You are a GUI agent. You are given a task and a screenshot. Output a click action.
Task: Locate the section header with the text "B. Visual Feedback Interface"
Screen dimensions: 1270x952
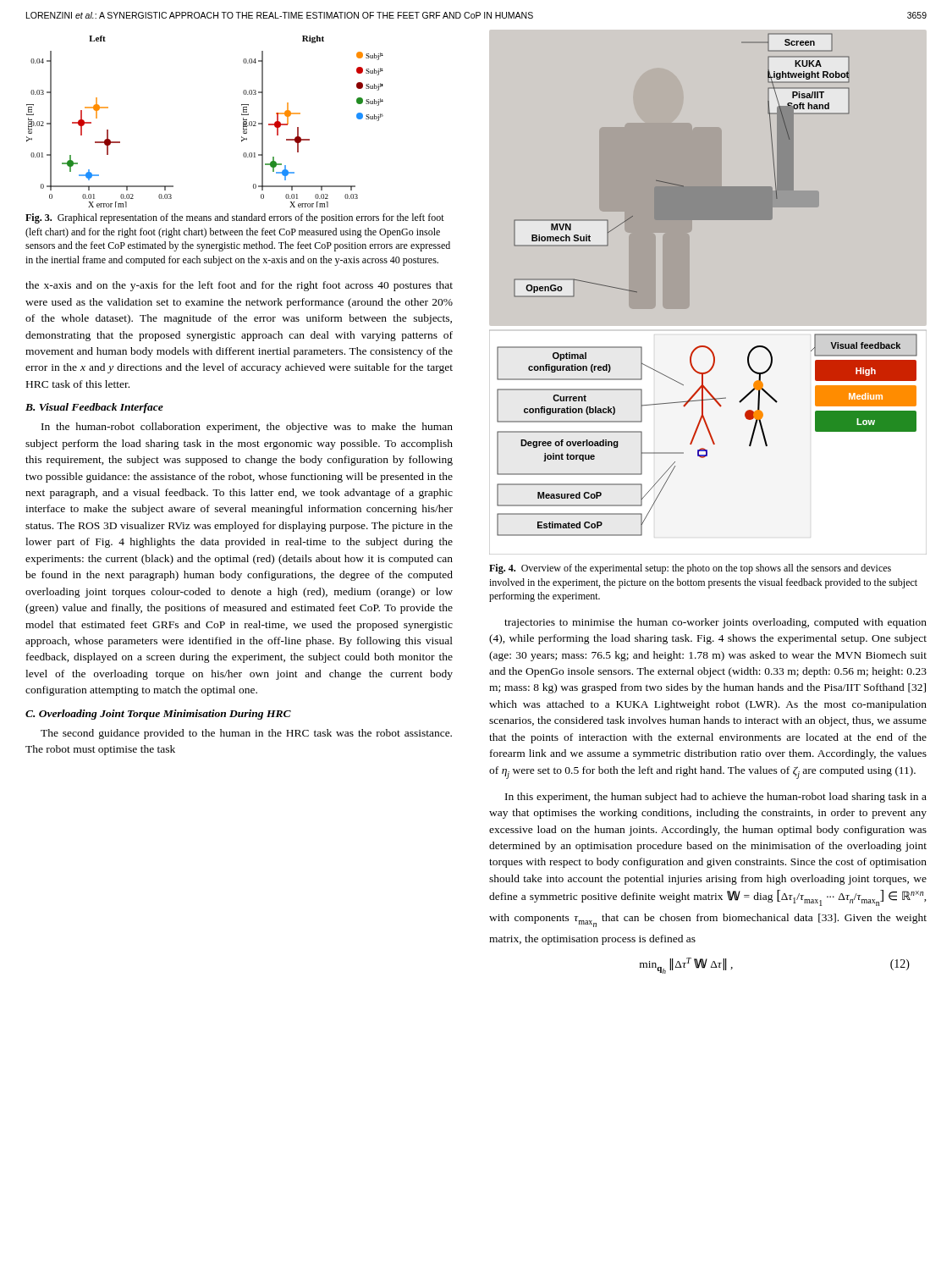click(x=94, y=407)
